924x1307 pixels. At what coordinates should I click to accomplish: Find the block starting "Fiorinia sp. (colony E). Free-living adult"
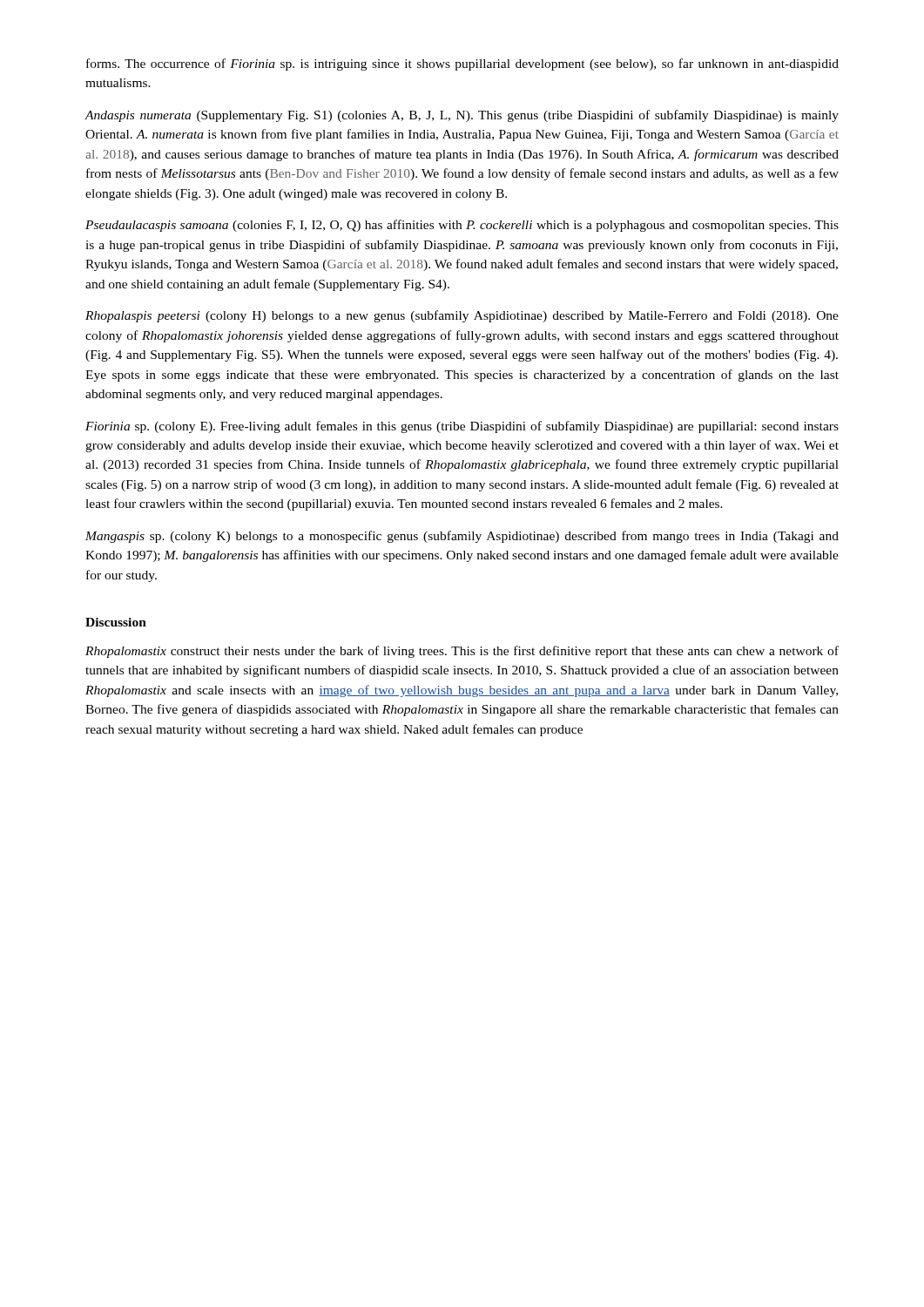tap(462, 465)
